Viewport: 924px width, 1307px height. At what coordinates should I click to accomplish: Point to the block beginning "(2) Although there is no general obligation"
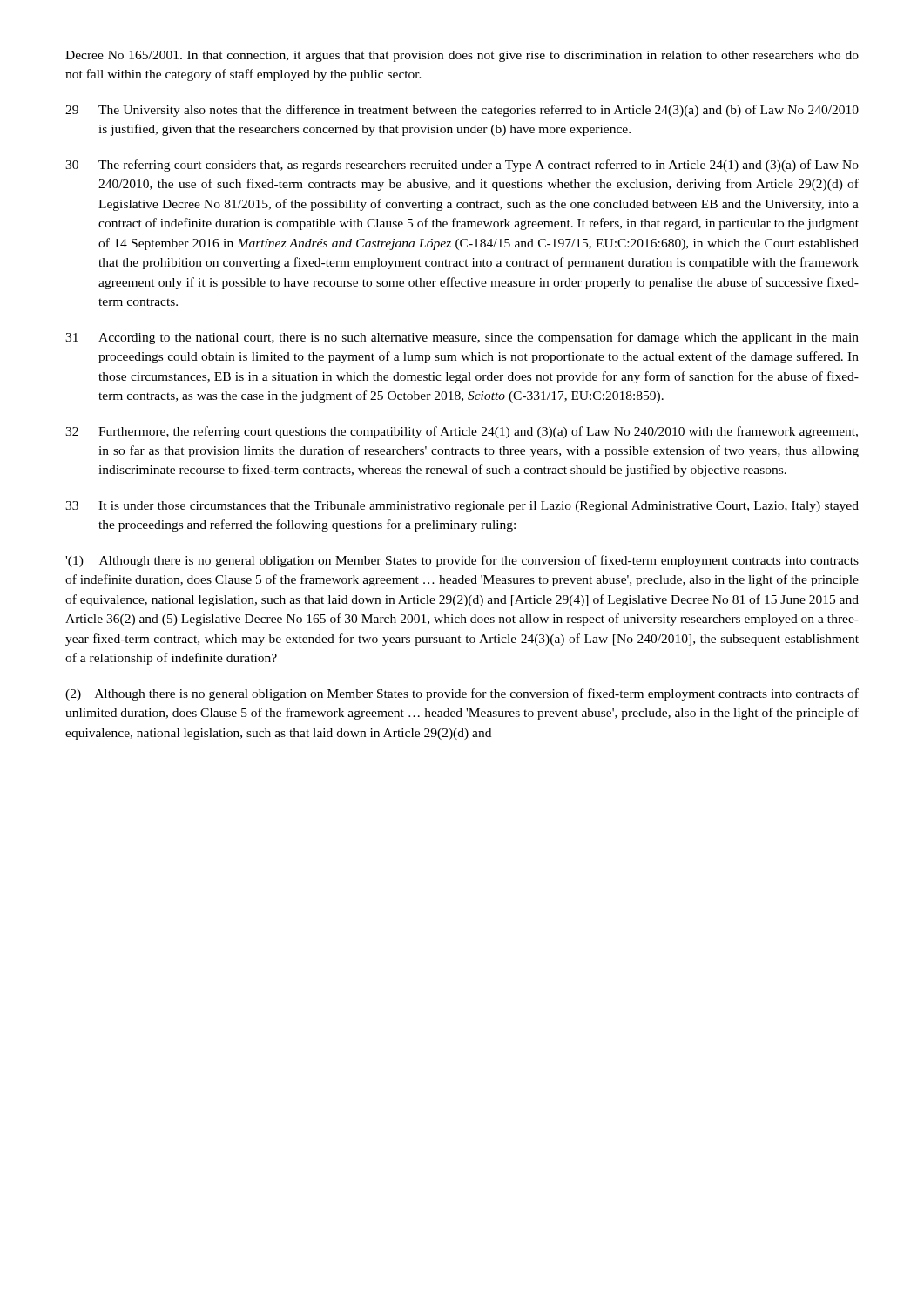coord(462,712)
